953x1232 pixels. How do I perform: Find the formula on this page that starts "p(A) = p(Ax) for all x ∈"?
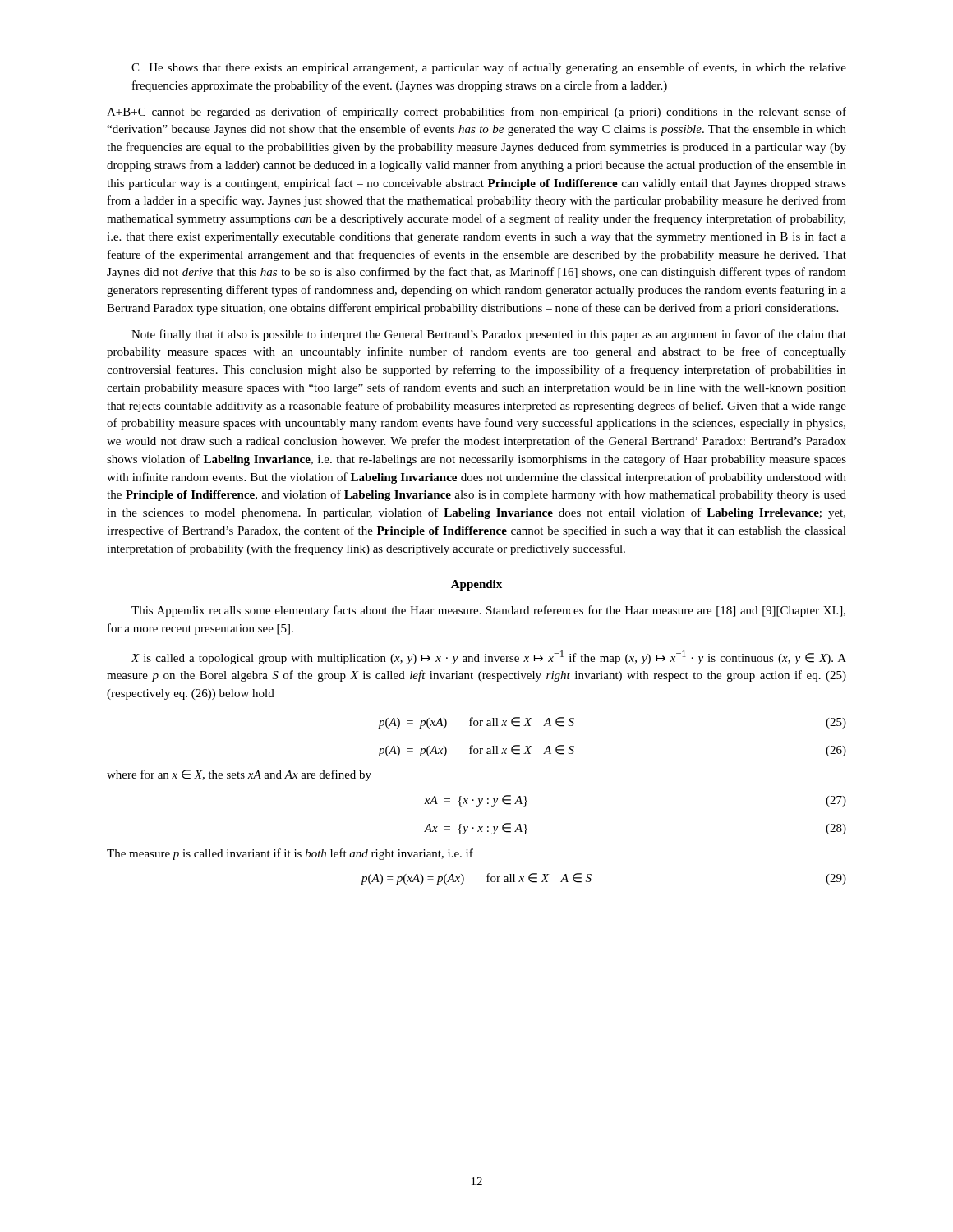(476, 750)
